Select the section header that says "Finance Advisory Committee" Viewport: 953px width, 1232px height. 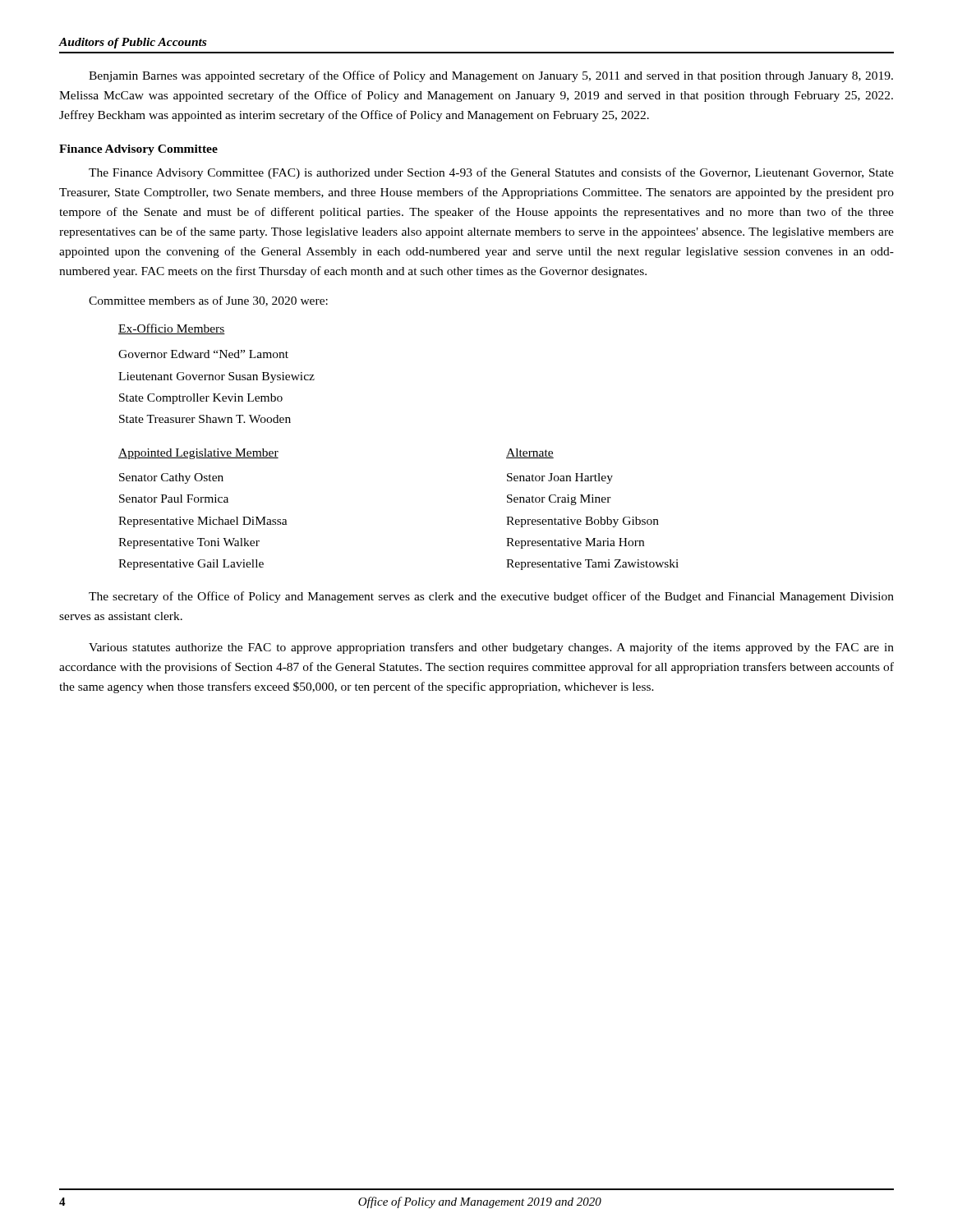(138, 148)
